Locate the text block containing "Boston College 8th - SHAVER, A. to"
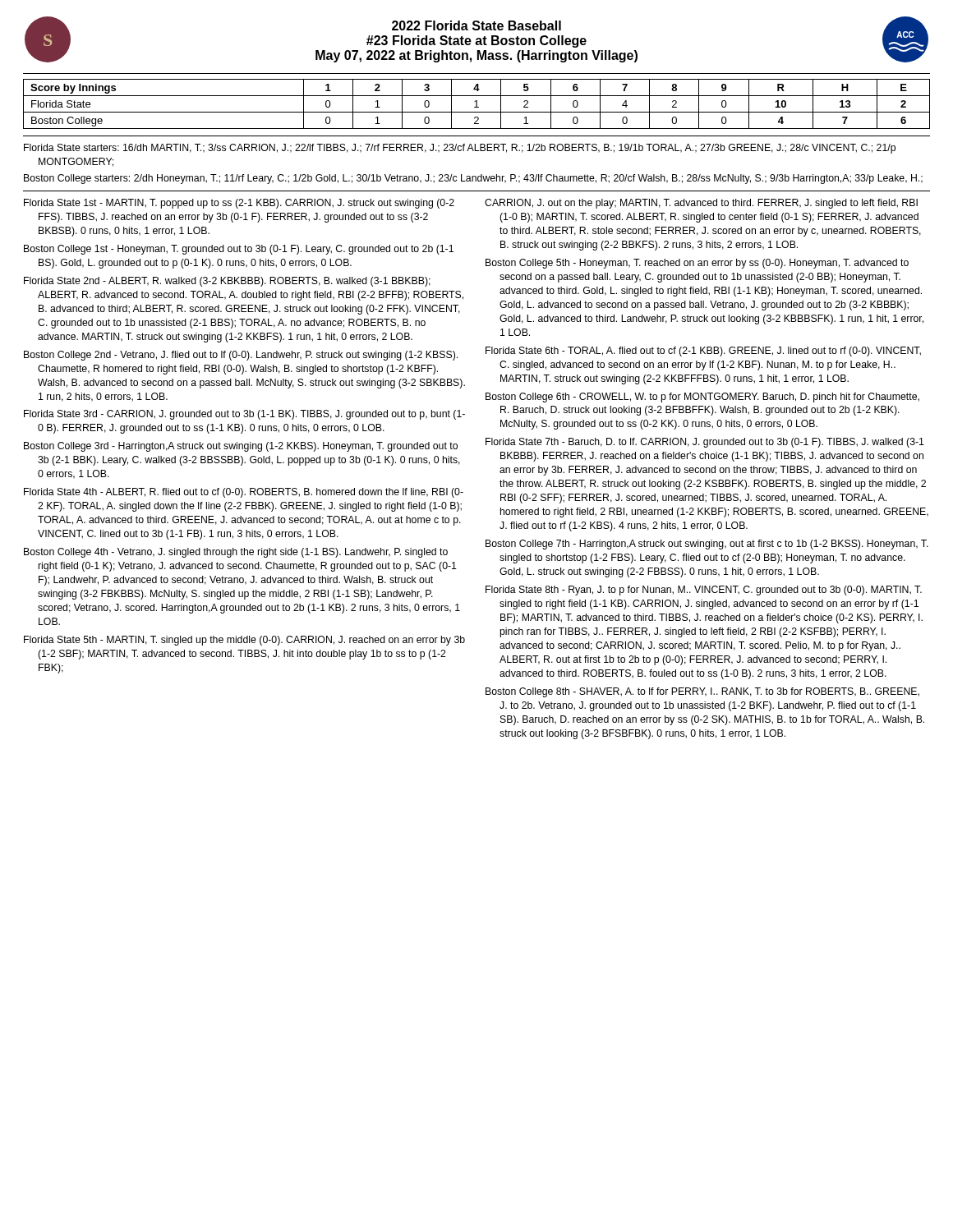Image resolution: width=953 pixels, height=1232 pixels. 705,712
